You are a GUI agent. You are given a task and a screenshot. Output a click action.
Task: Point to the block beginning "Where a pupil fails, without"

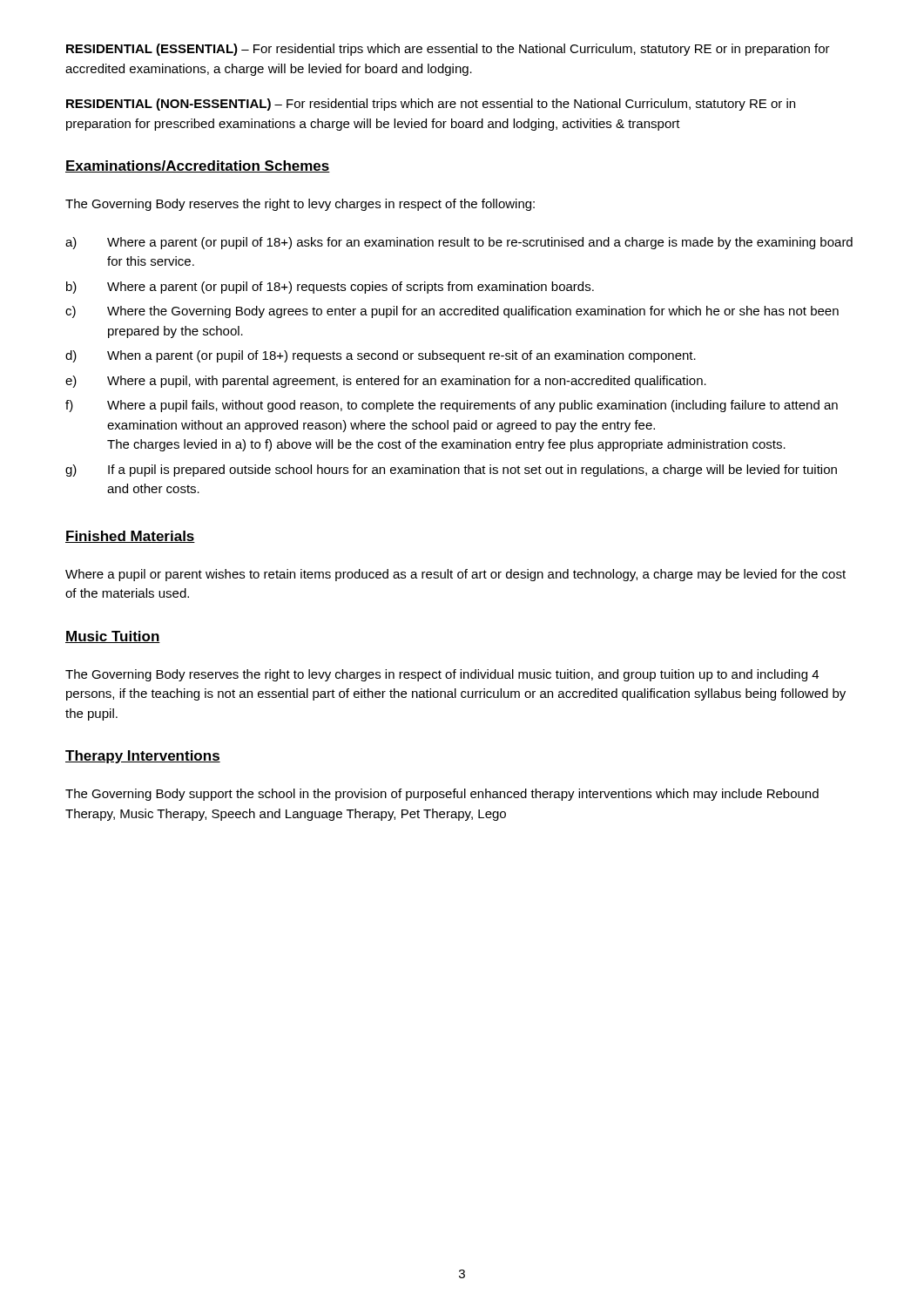click(x=473, y=424)
